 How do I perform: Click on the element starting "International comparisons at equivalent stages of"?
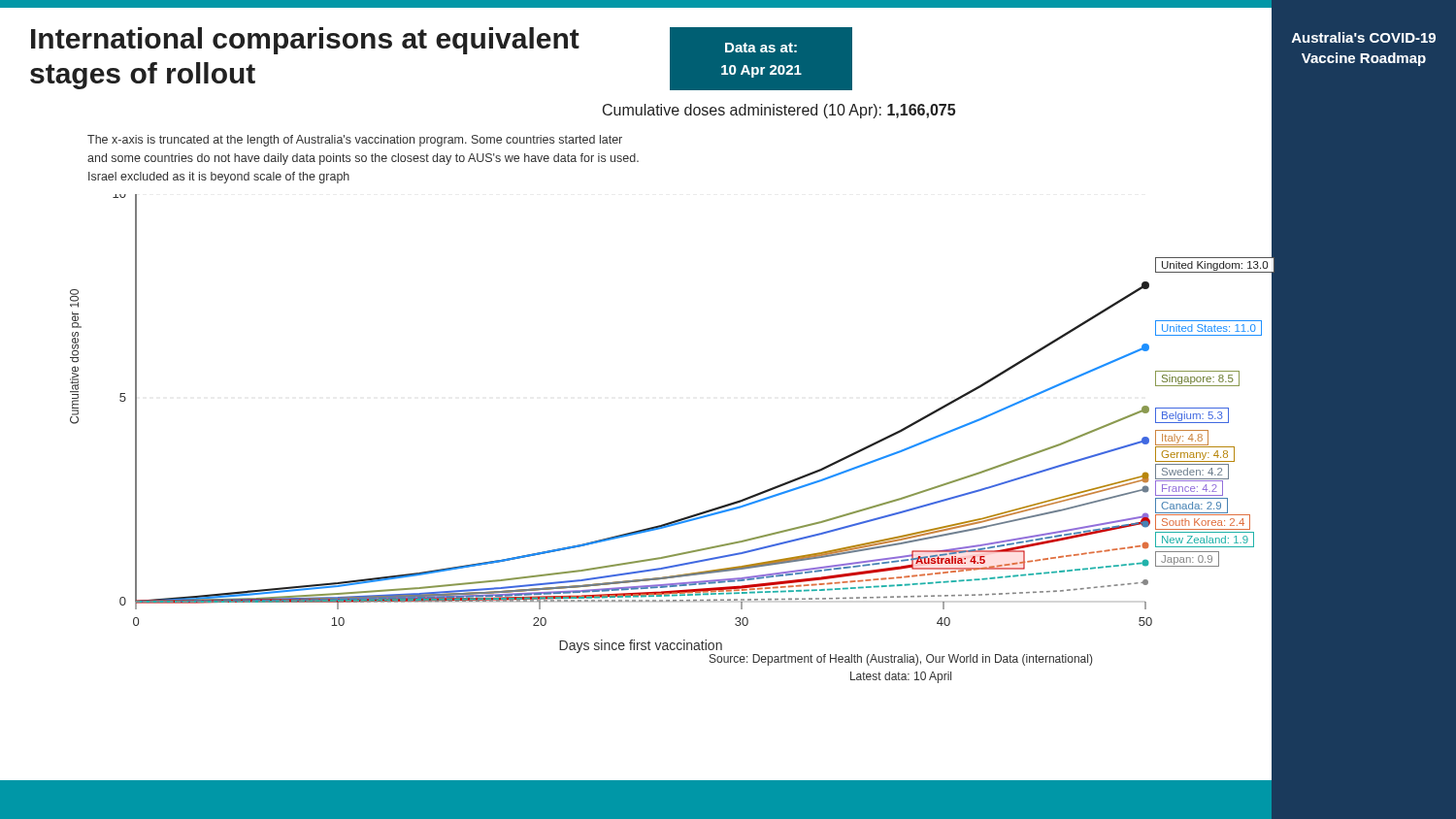point(304,56)
